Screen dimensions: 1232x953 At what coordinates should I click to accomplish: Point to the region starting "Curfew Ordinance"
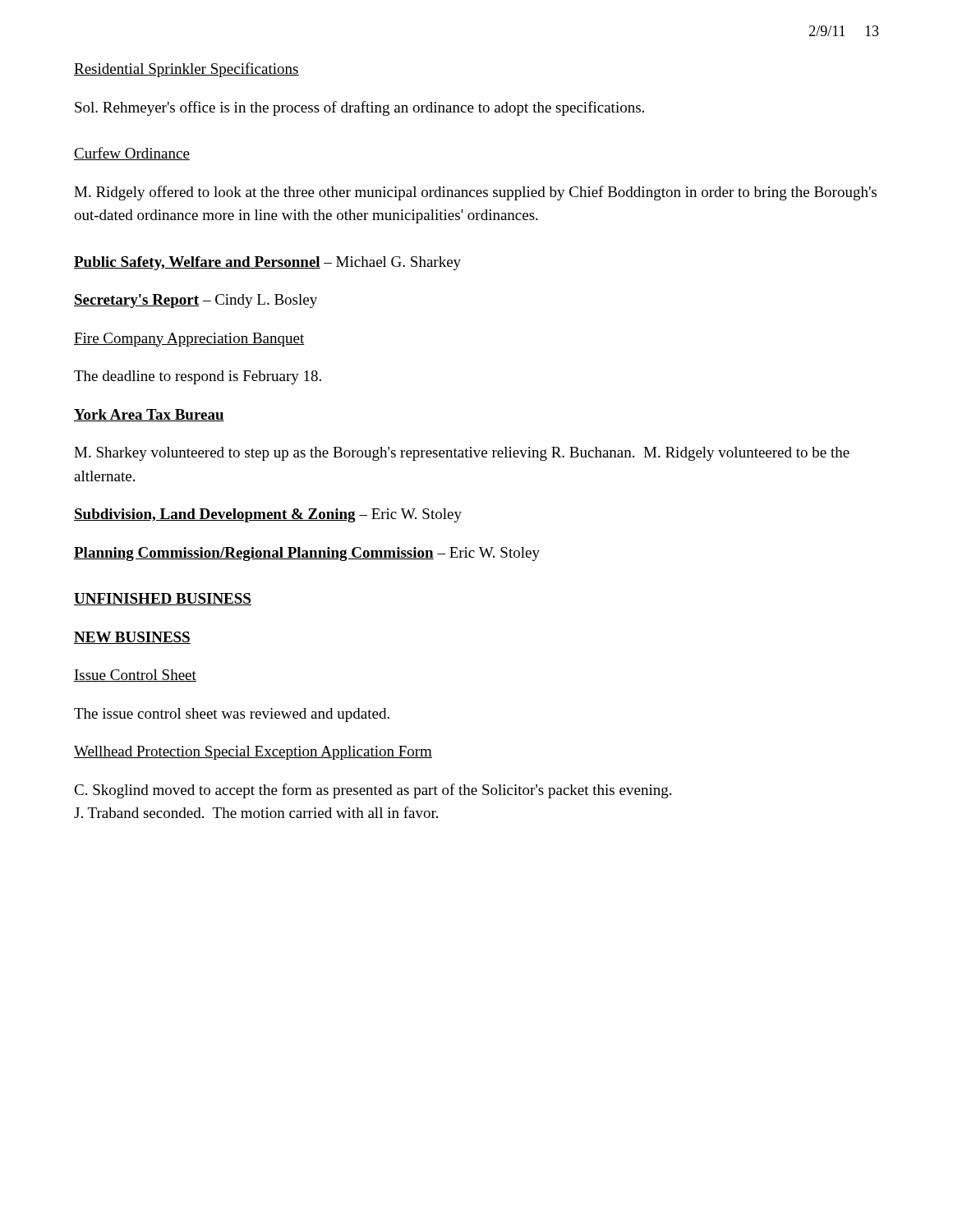coord(132,153)
